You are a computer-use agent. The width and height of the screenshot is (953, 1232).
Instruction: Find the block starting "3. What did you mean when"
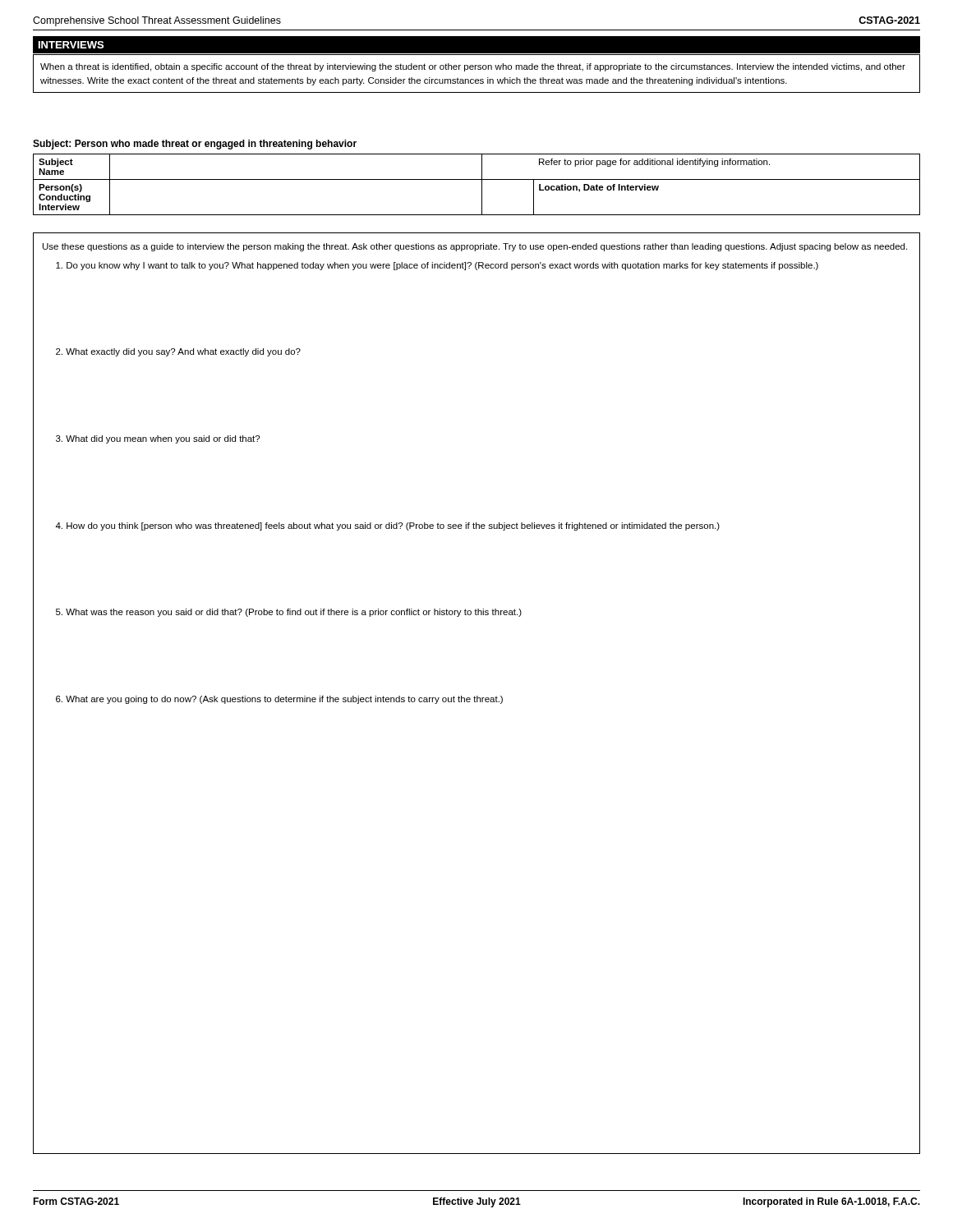click(155, 439)
